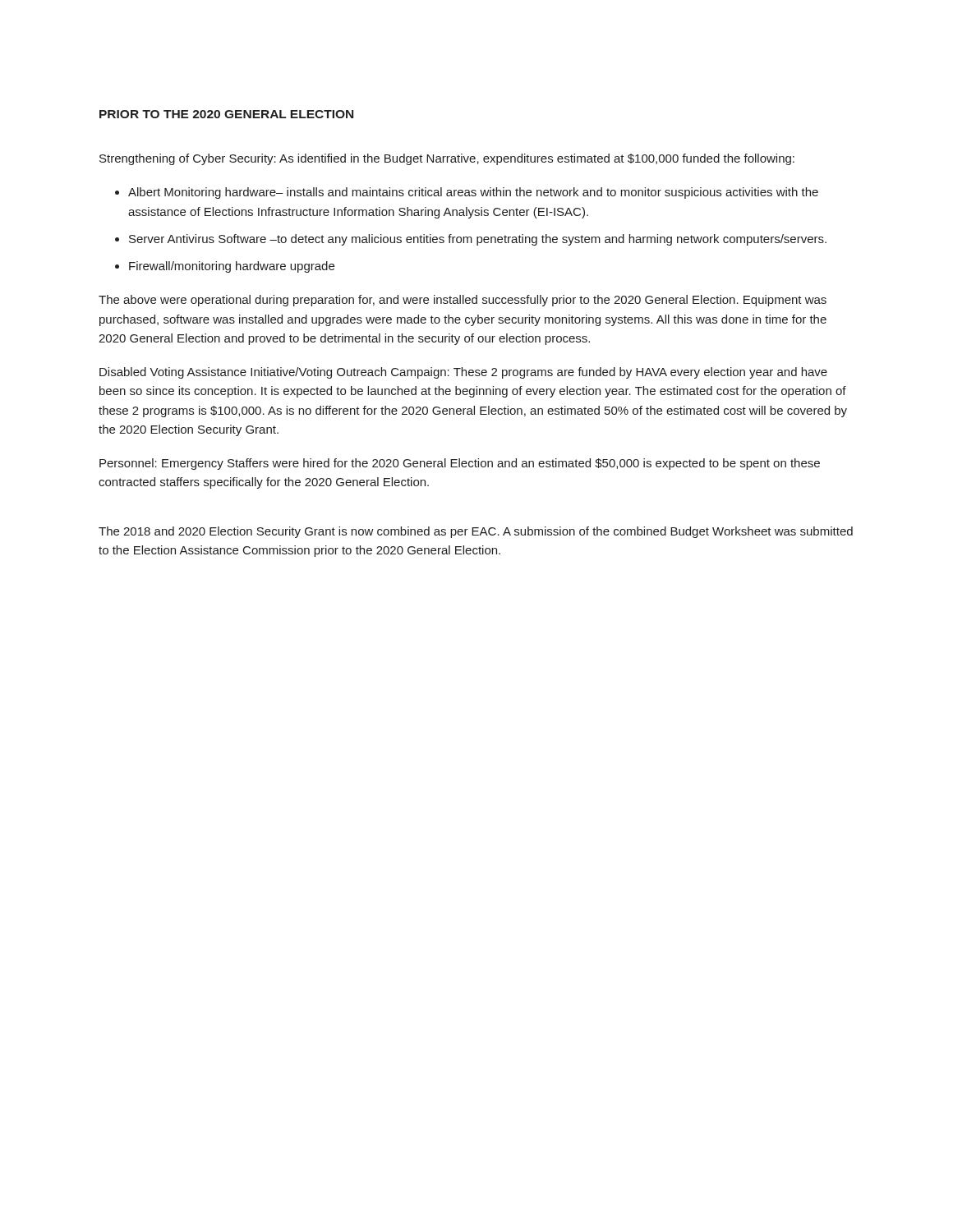This screenshot has width=953, height=1232.
Task: Find the text starting "PRIOR TO THE 2020"
Action: (226, 114)
